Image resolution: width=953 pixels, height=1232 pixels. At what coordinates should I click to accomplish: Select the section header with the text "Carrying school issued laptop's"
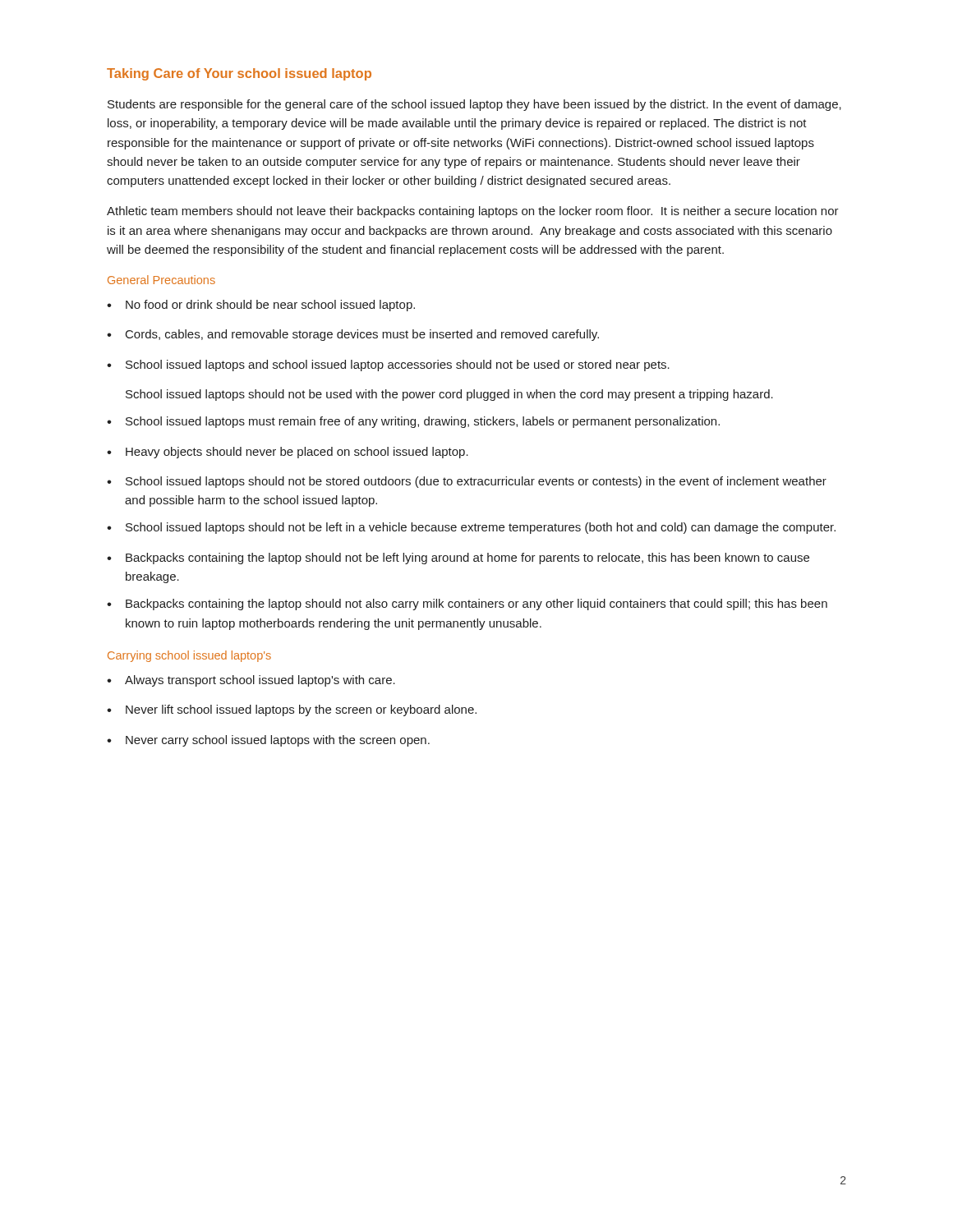(x=189, y=655)
